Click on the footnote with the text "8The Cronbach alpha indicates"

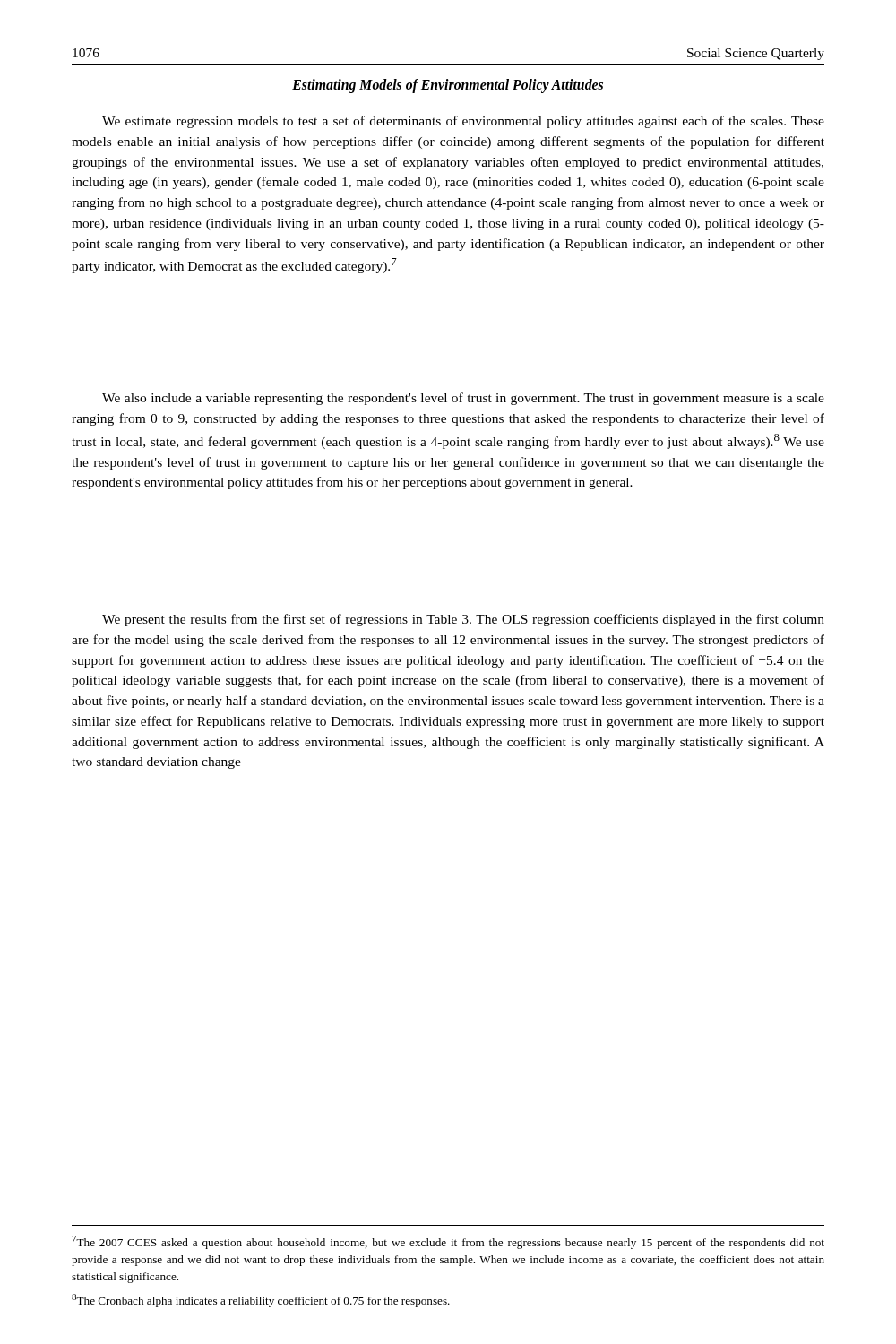tap(261, 1299)
